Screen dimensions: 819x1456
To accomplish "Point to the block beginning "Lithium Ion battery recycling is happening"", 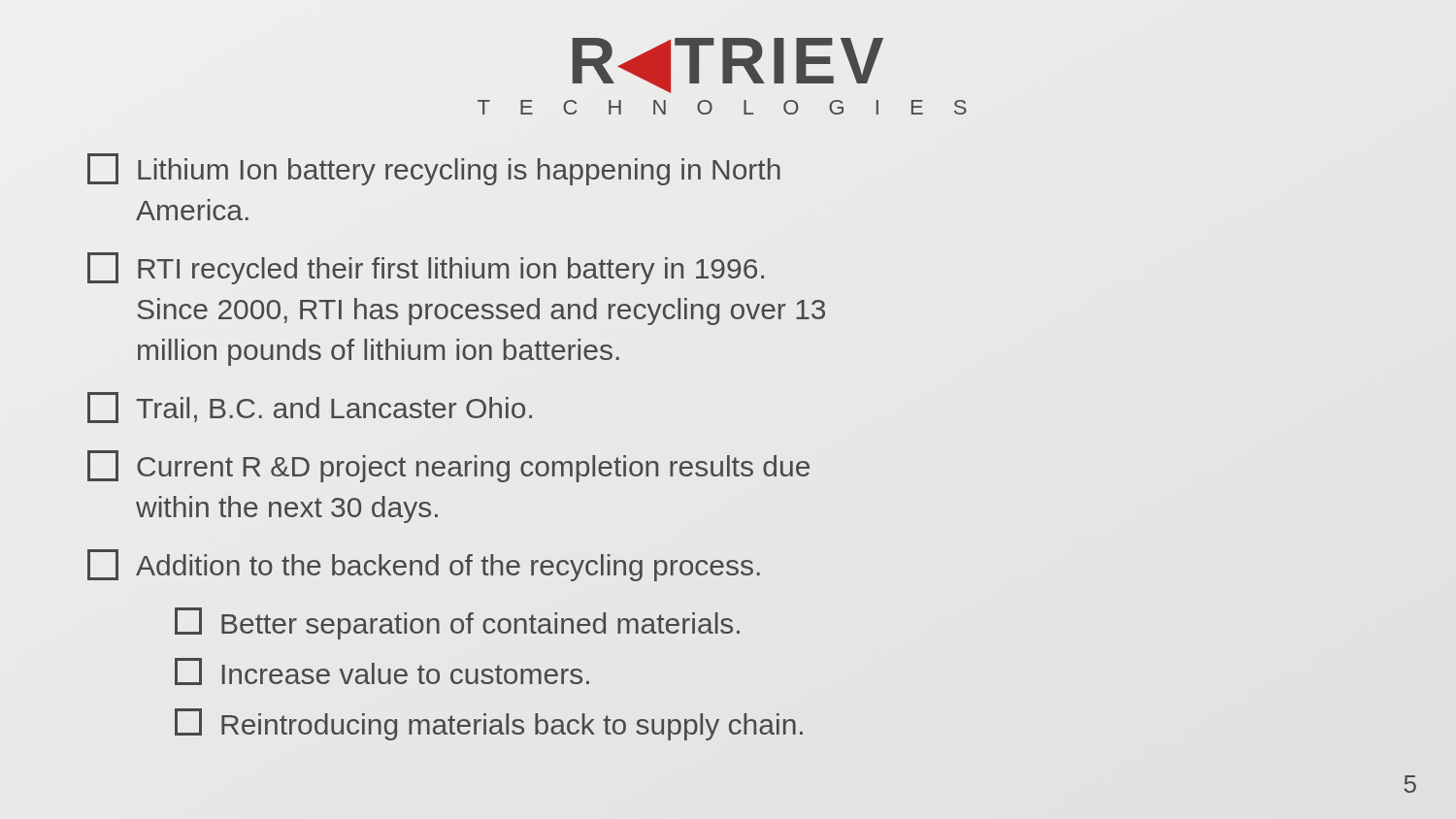I will [x=435, y=190].
